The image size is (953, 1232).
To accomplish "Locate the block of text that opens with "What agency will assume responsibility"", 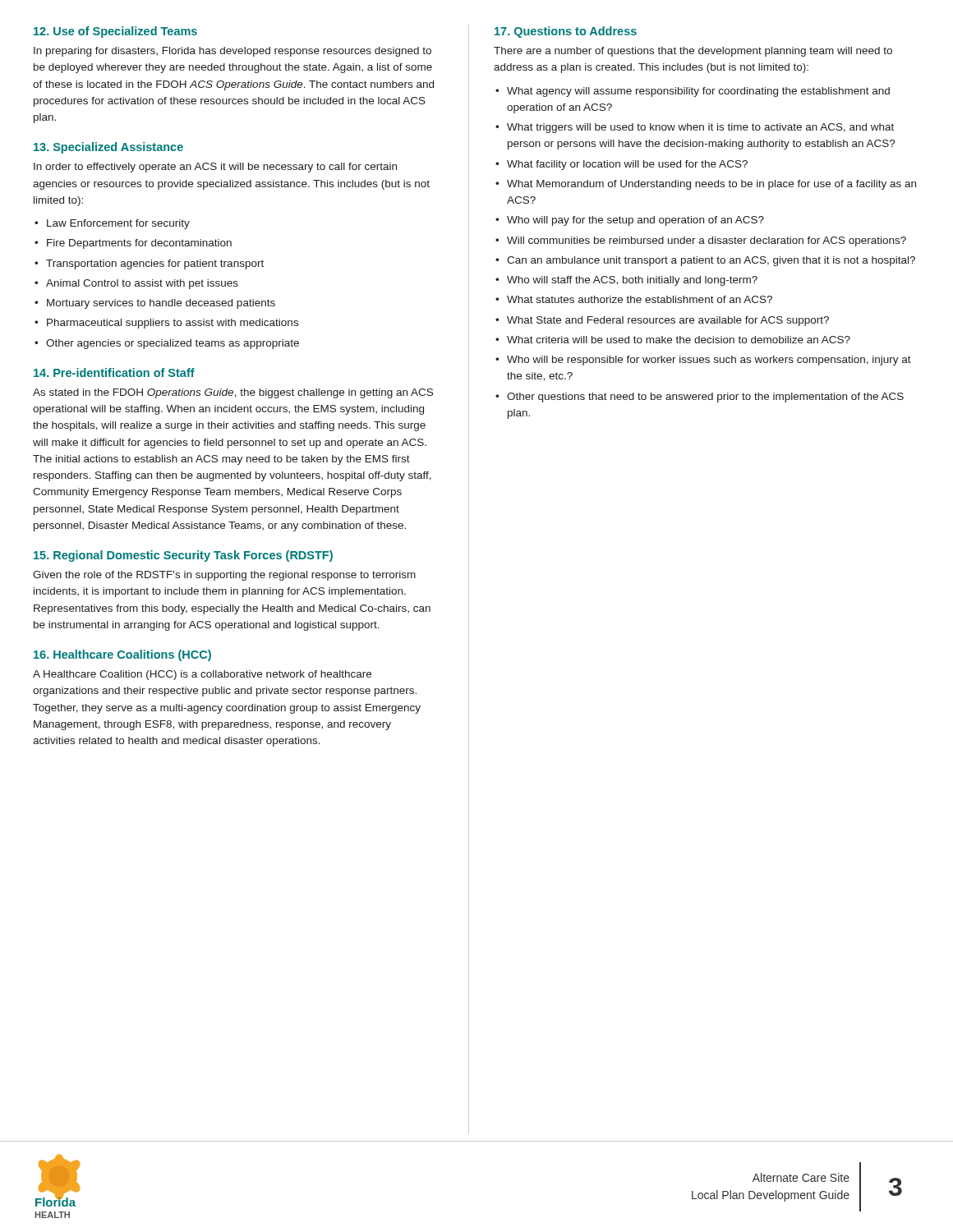I will pos(699,99).
